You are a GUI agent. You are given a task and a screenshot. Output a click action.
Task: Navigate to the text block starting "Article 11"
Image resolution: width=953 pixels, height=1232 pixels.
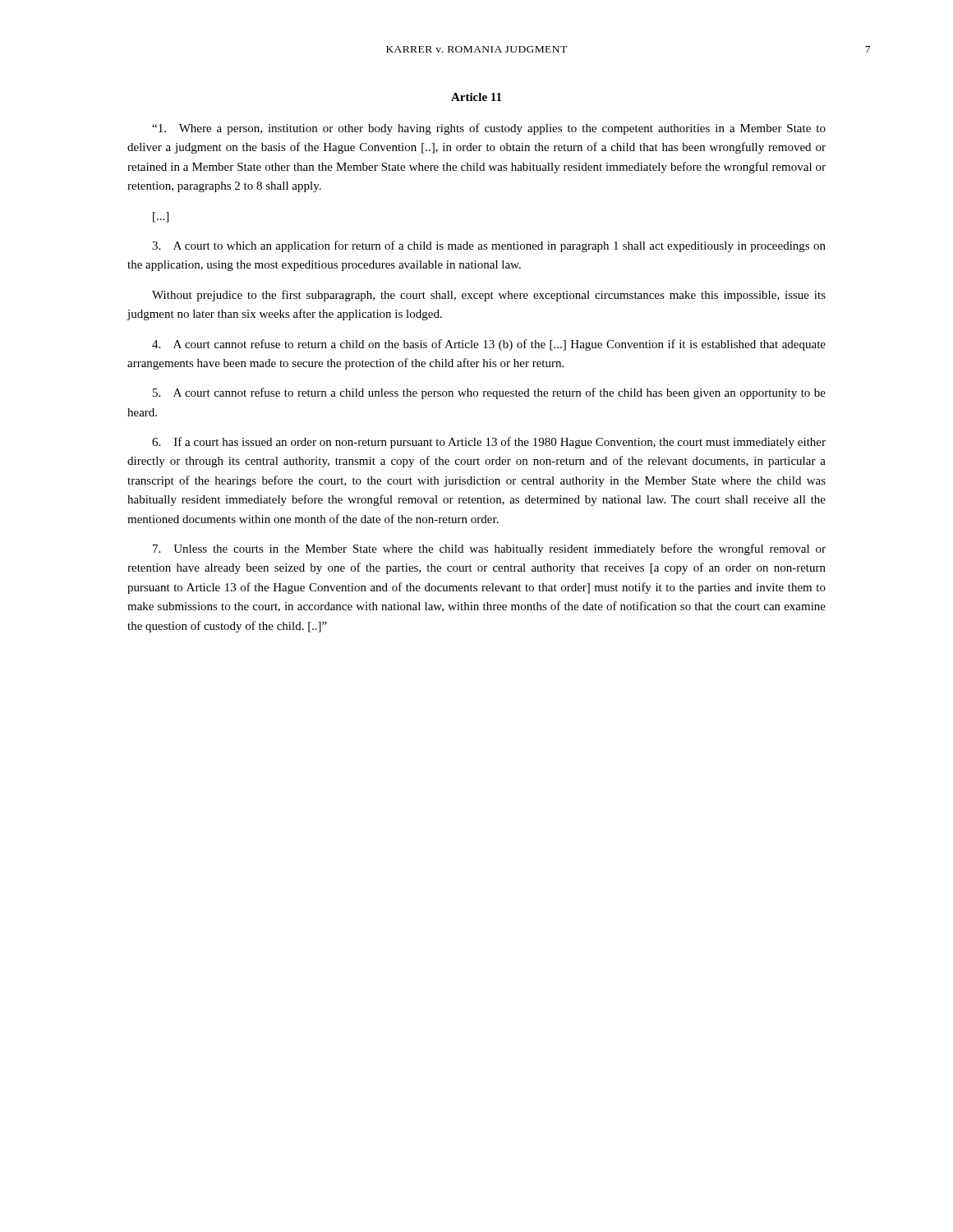[x=476, y=97]
